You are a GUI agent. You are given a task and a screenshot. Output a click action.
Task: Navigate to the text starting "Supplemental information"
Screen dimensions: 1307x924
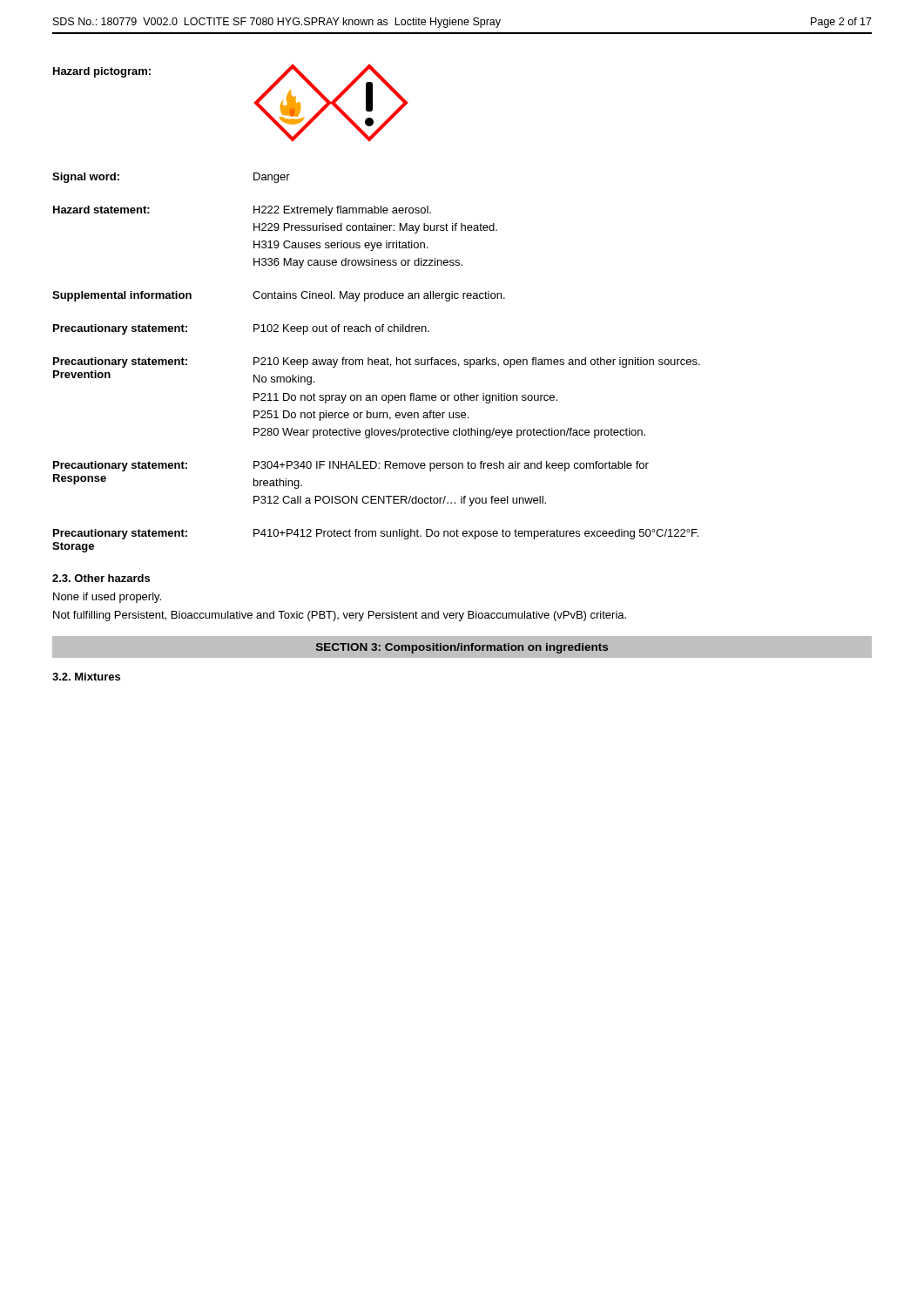pos(122,295)
